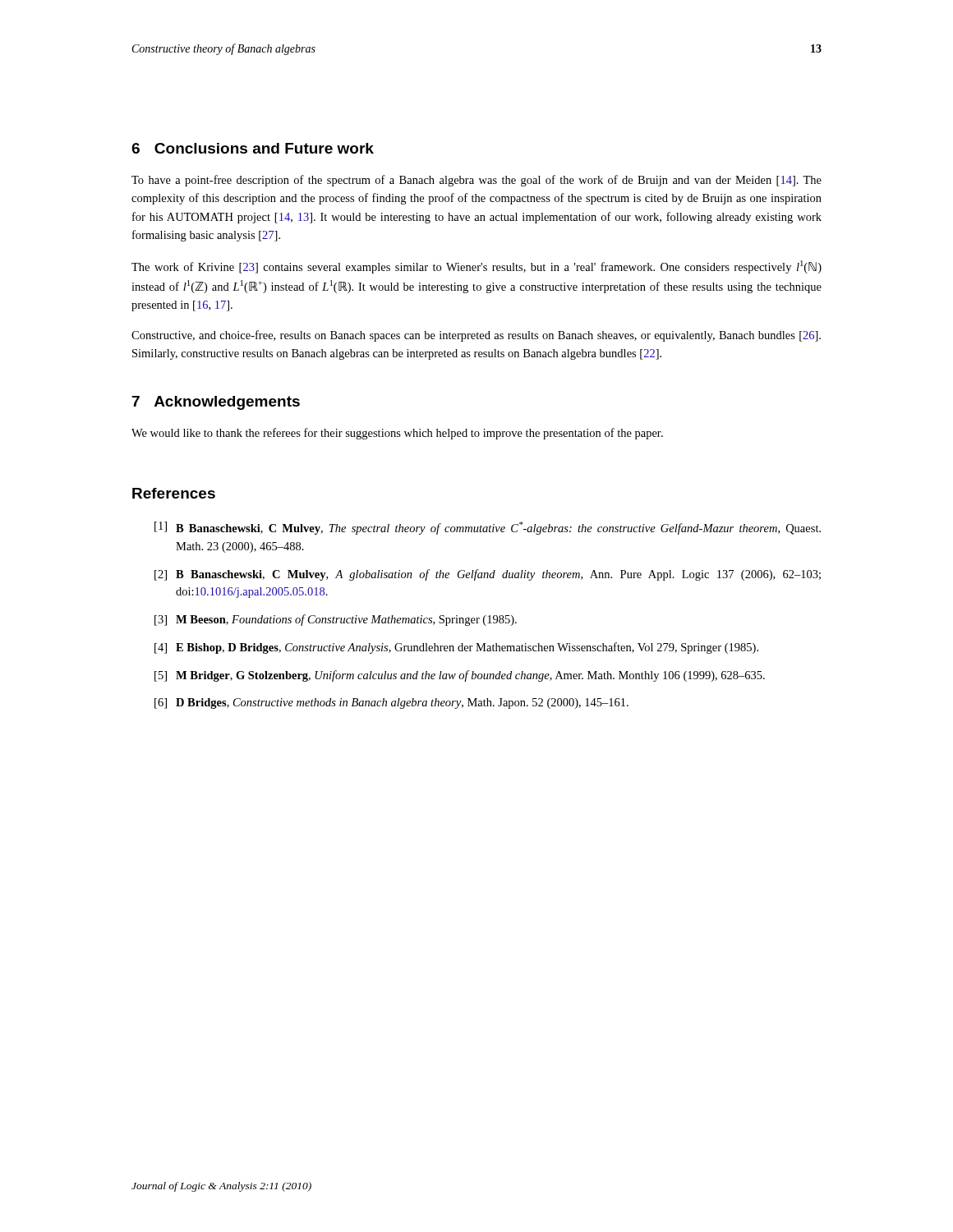Click on the list item containing "[3] M Beeson, Foundations of Constructive Mathematics,"
Image resolution: width=953 pixels, height=1232 pixels.
[476, 620]
